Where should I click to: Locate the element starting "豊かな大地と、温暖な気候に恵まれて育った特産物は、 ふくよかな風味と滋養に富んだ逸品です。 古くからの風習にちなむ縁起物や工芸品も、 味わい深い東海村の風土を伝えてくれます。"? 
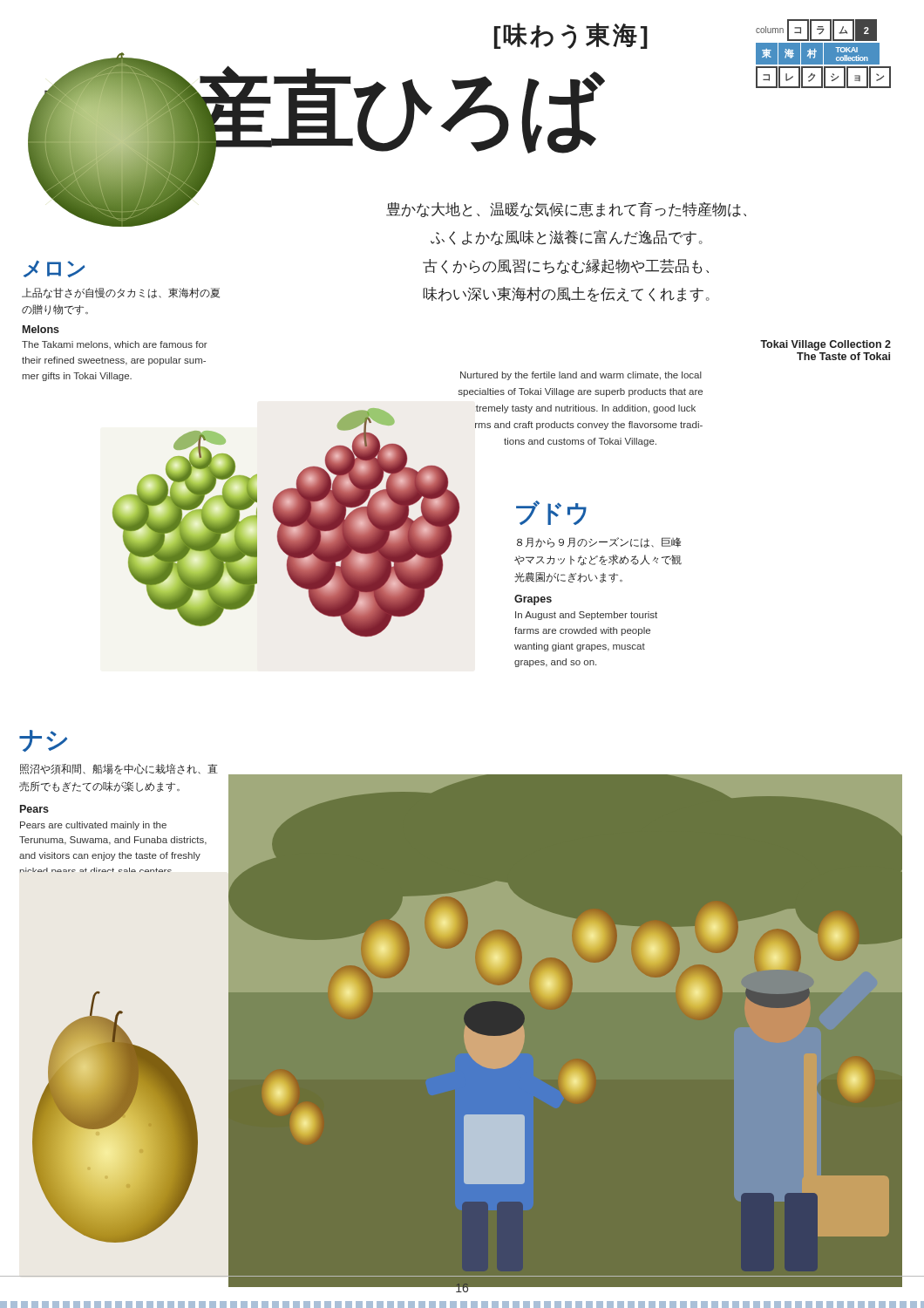click(x=571, y=253)
